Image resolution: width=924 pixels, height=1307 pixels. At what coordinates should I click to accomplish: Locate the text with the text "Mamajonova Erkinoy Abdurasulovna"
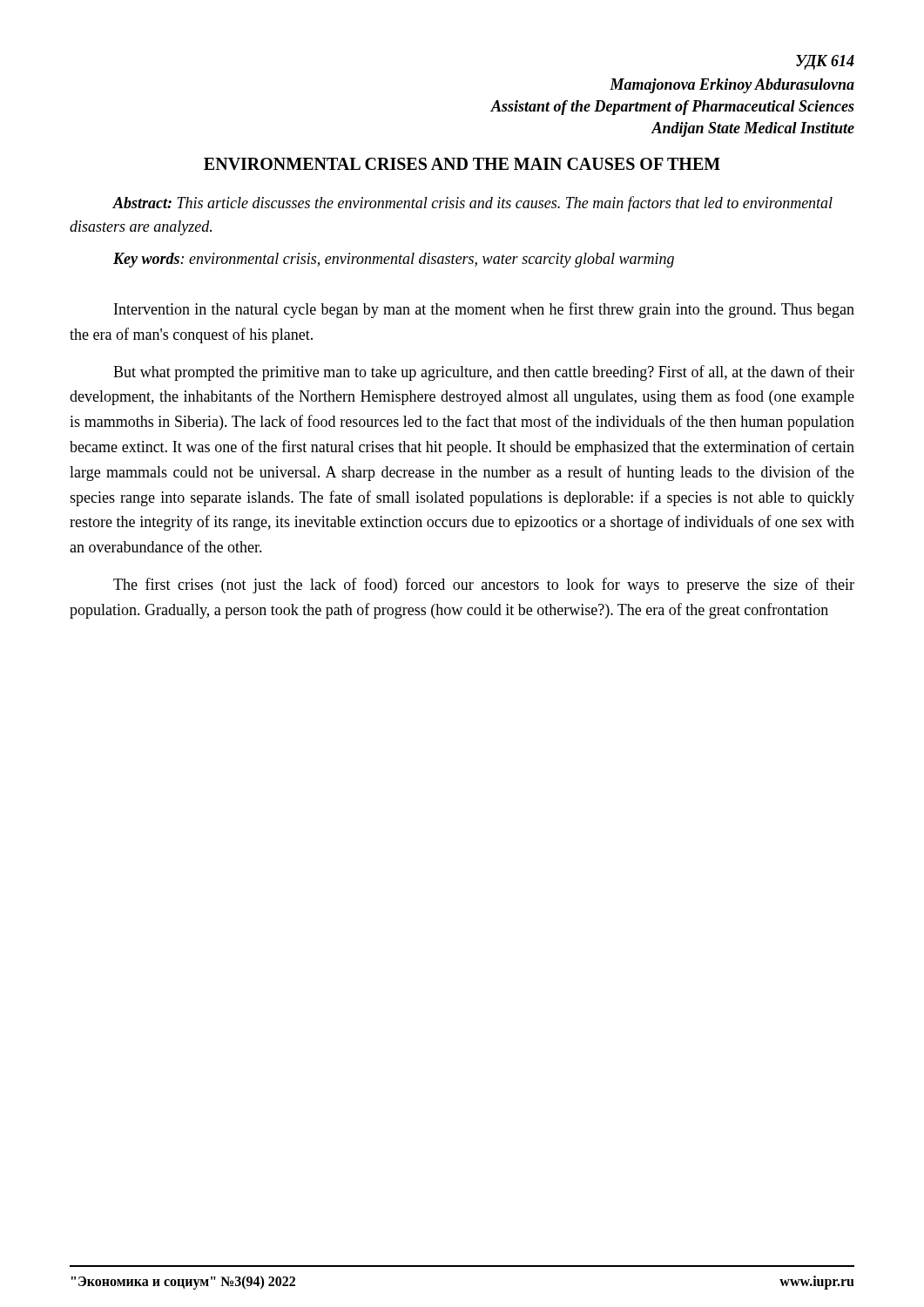pos(732,84)
